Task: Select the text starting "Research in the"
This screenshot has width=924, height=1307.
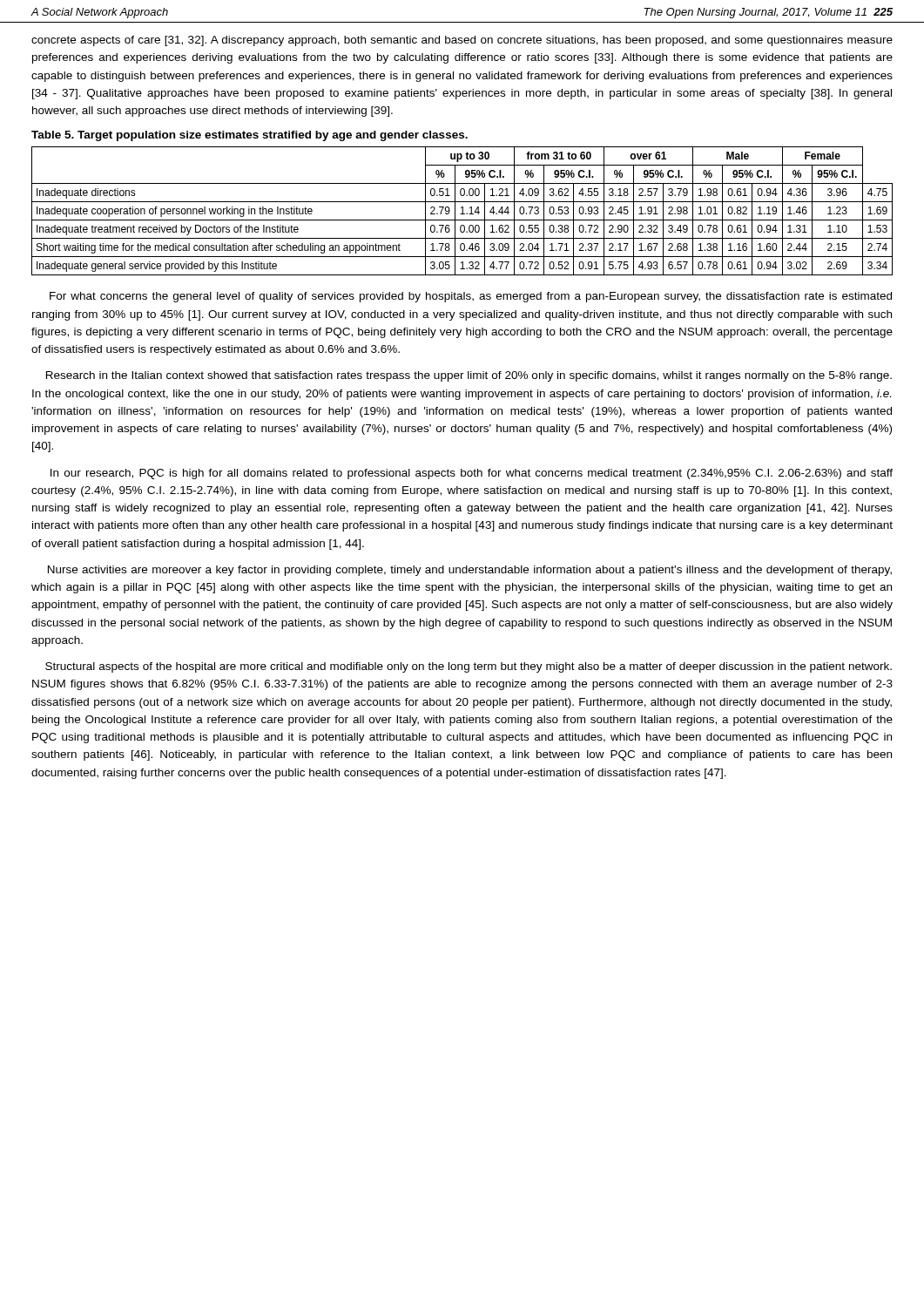Action: coord(462,411)
